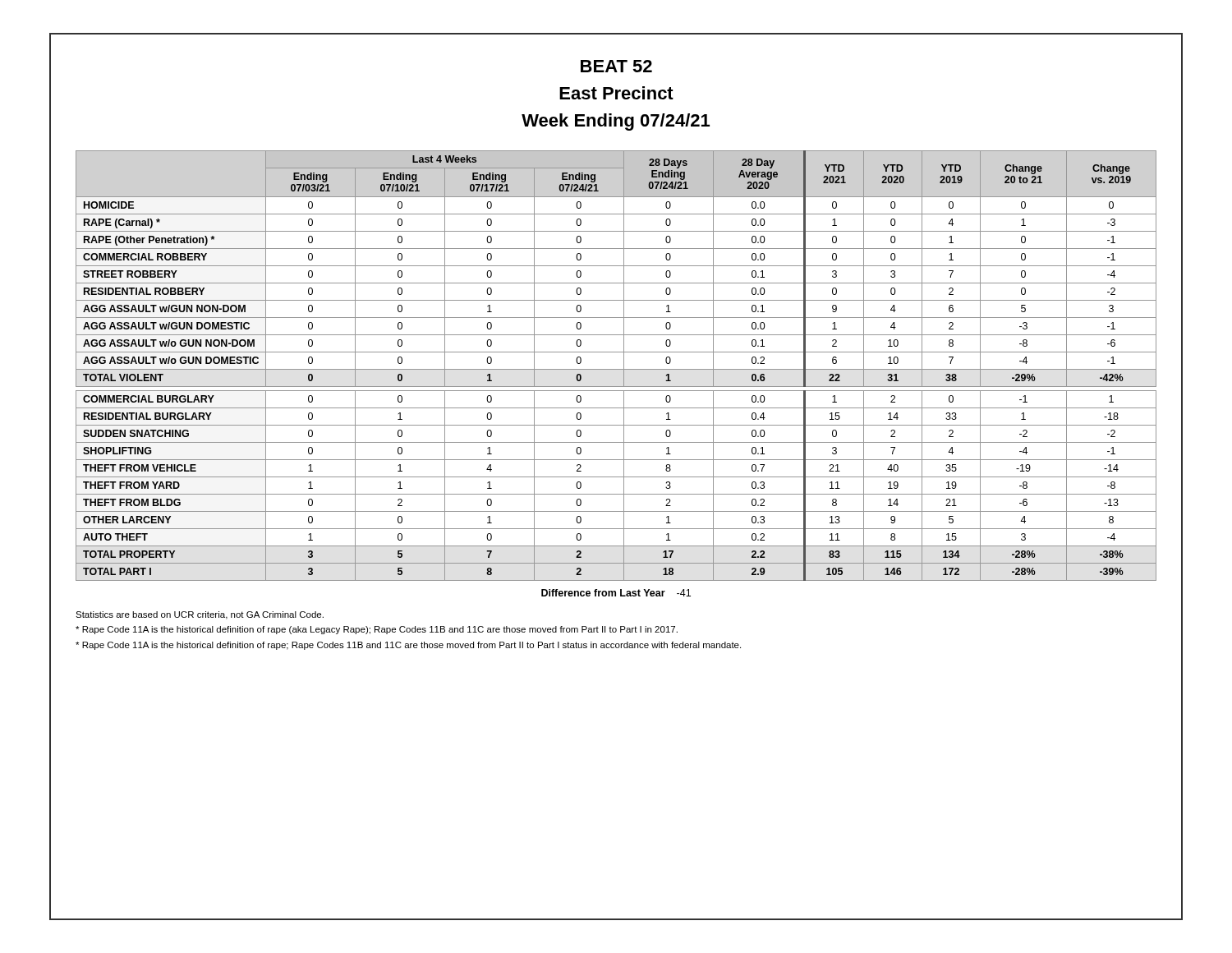Image resolution: width=1232 pixels, height=953 pixels.
Task: Where is the passage that starts "Difference from Last"?
Action: [616, 593]
